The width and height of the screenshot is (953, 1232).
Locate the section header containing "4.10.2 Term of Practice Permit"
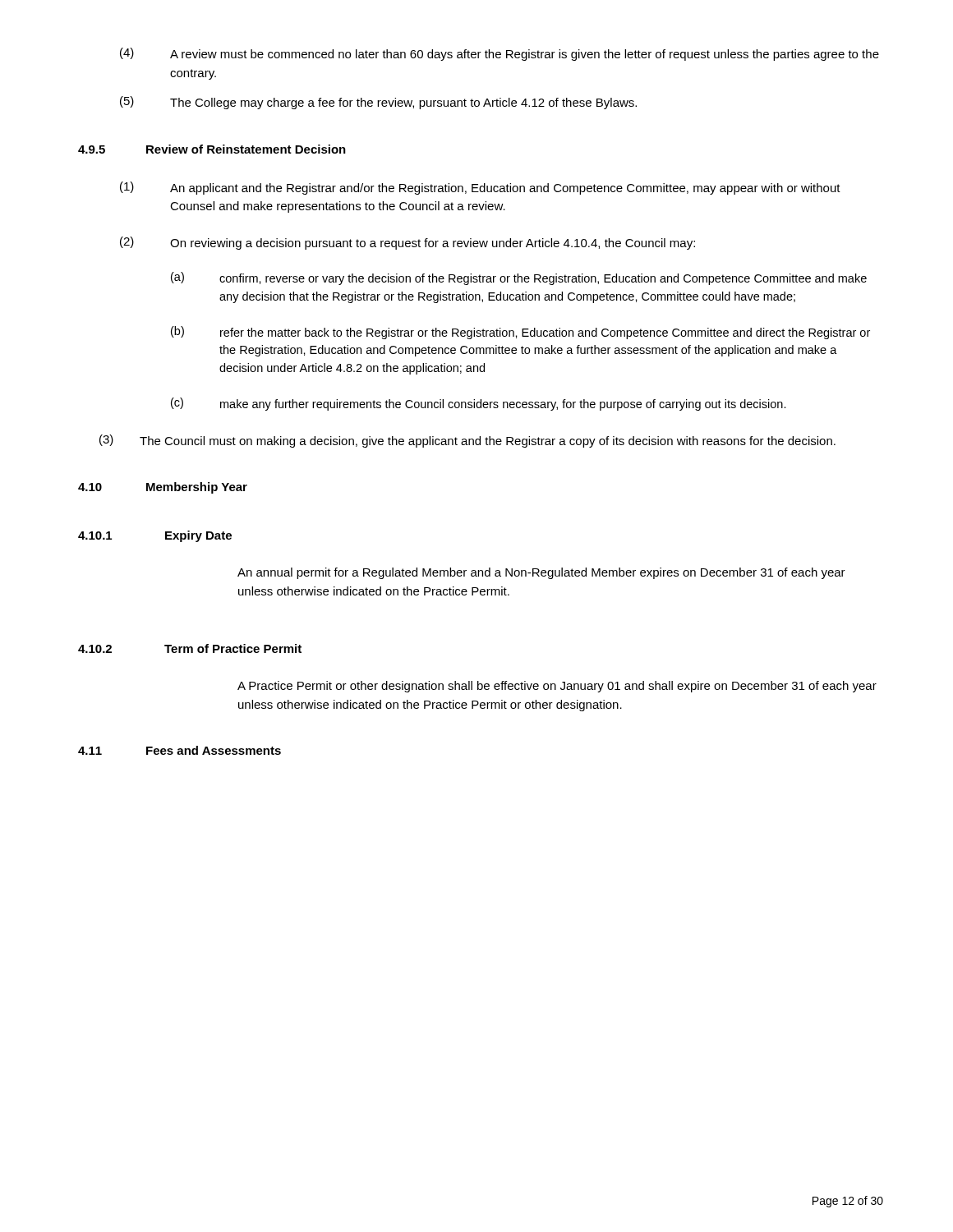pyautogui.click(x=190, y=648)
